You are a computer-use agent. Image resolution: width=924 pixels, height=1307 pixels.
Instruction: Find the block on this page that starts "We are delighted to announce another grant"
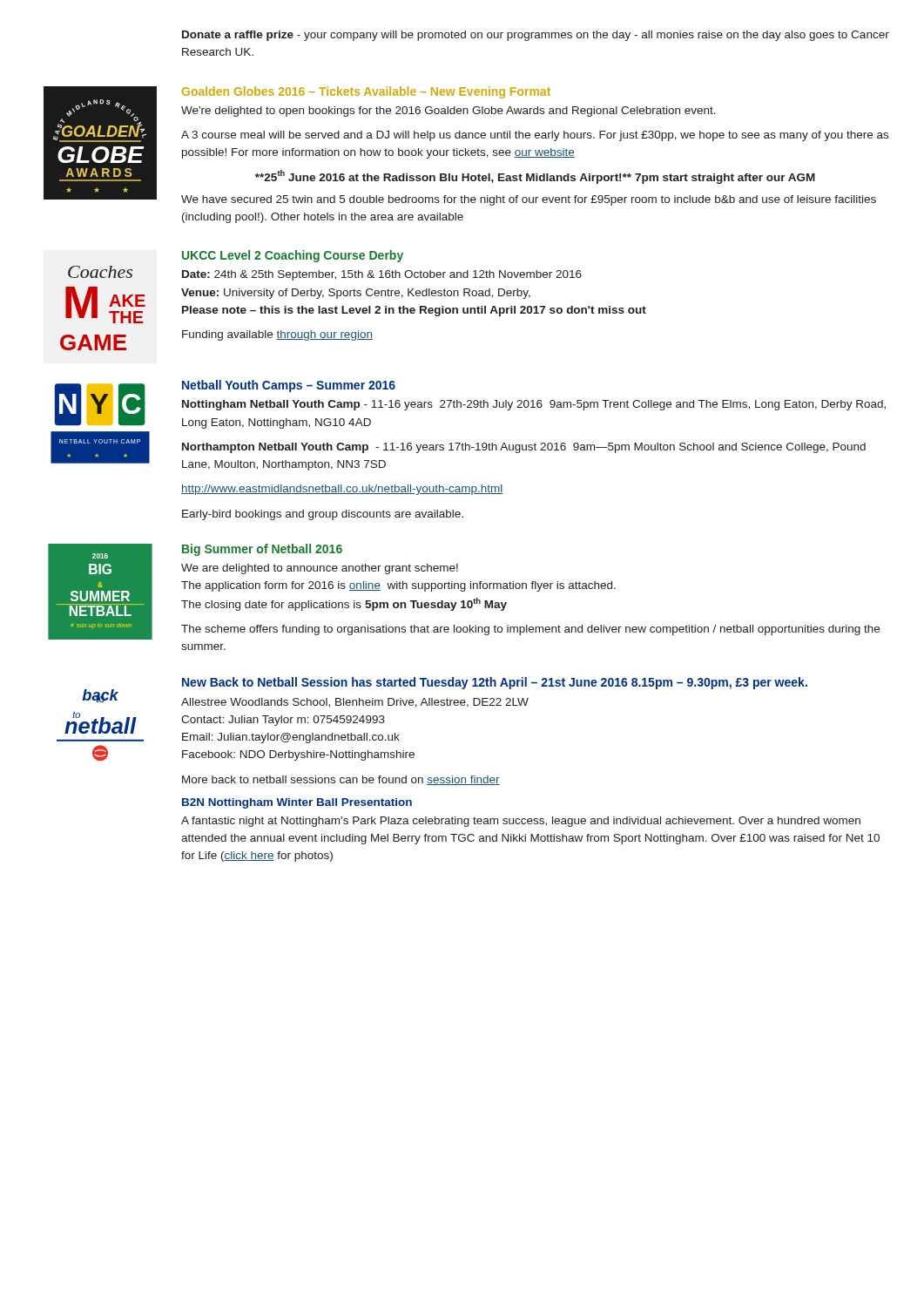pos(399,586)
